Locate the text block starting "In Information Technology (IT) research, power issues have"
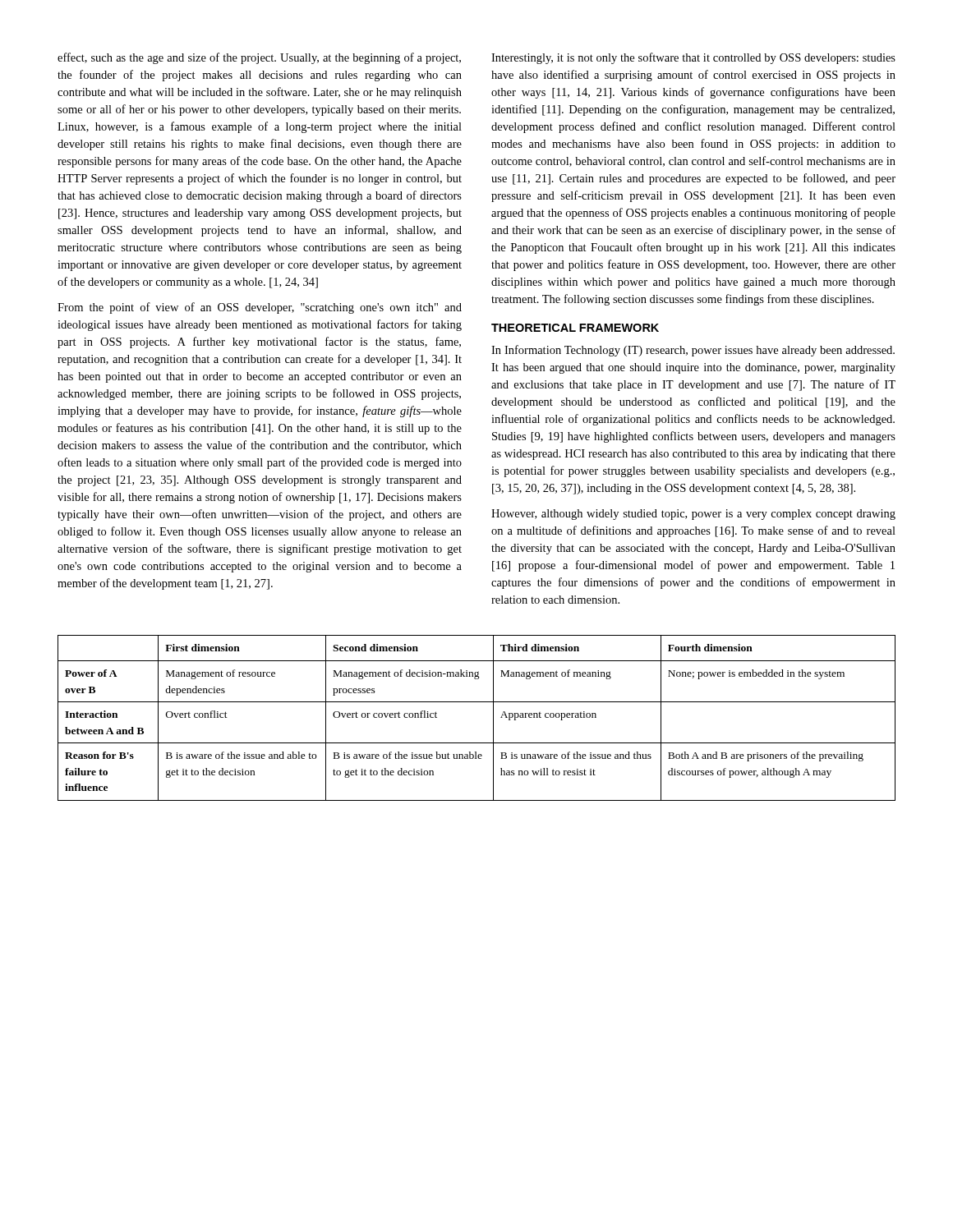Screen dimensions: 1232x953 click(x=693, y=419)
